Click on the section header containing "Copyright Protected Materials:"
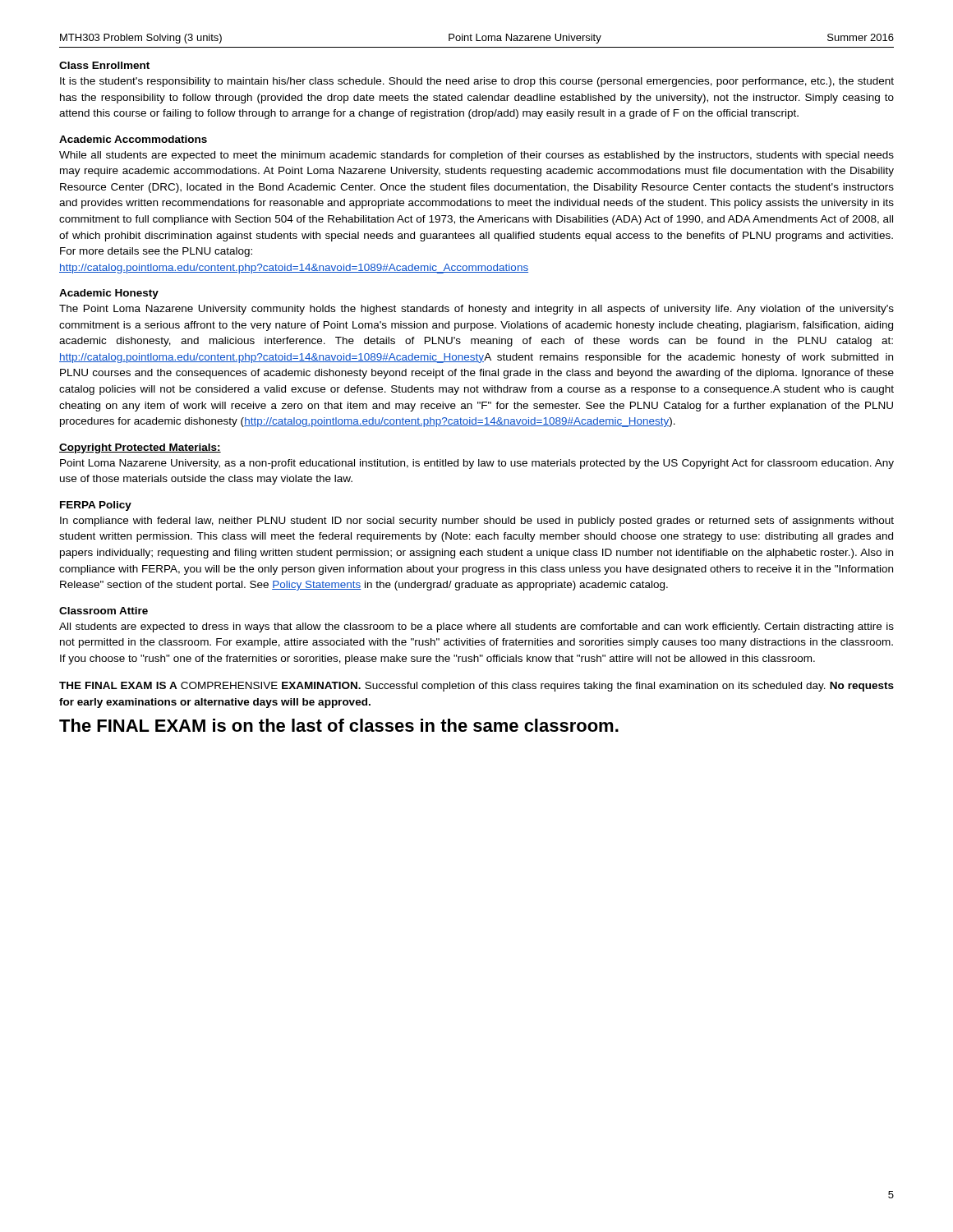The width and height of the screenshot is (953, 1232). pos(140,447)
